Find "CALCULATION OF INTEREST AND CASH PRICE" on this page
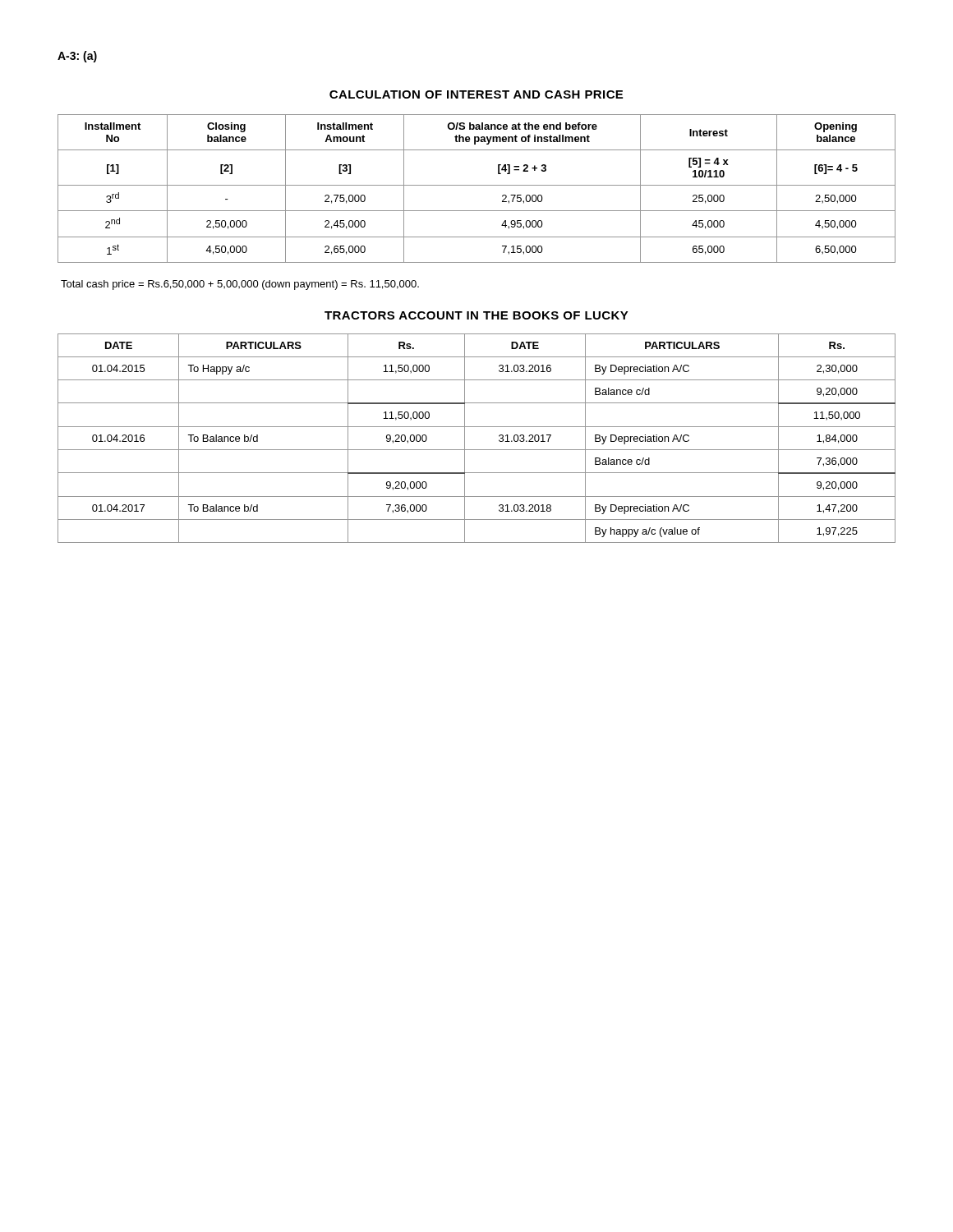 [x=476, y=94]
